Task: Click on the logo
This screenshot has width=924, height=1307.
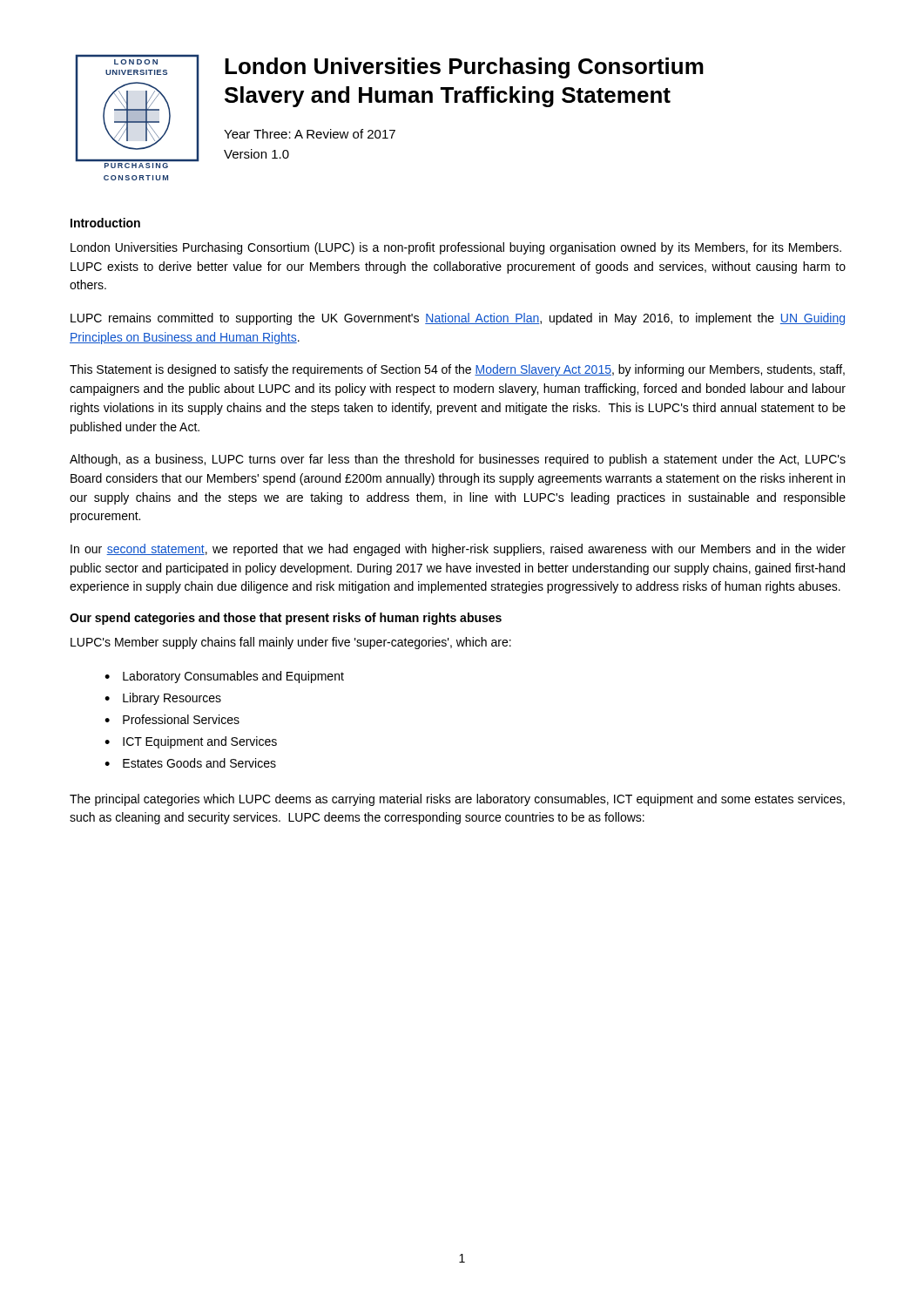Action: 137,121
